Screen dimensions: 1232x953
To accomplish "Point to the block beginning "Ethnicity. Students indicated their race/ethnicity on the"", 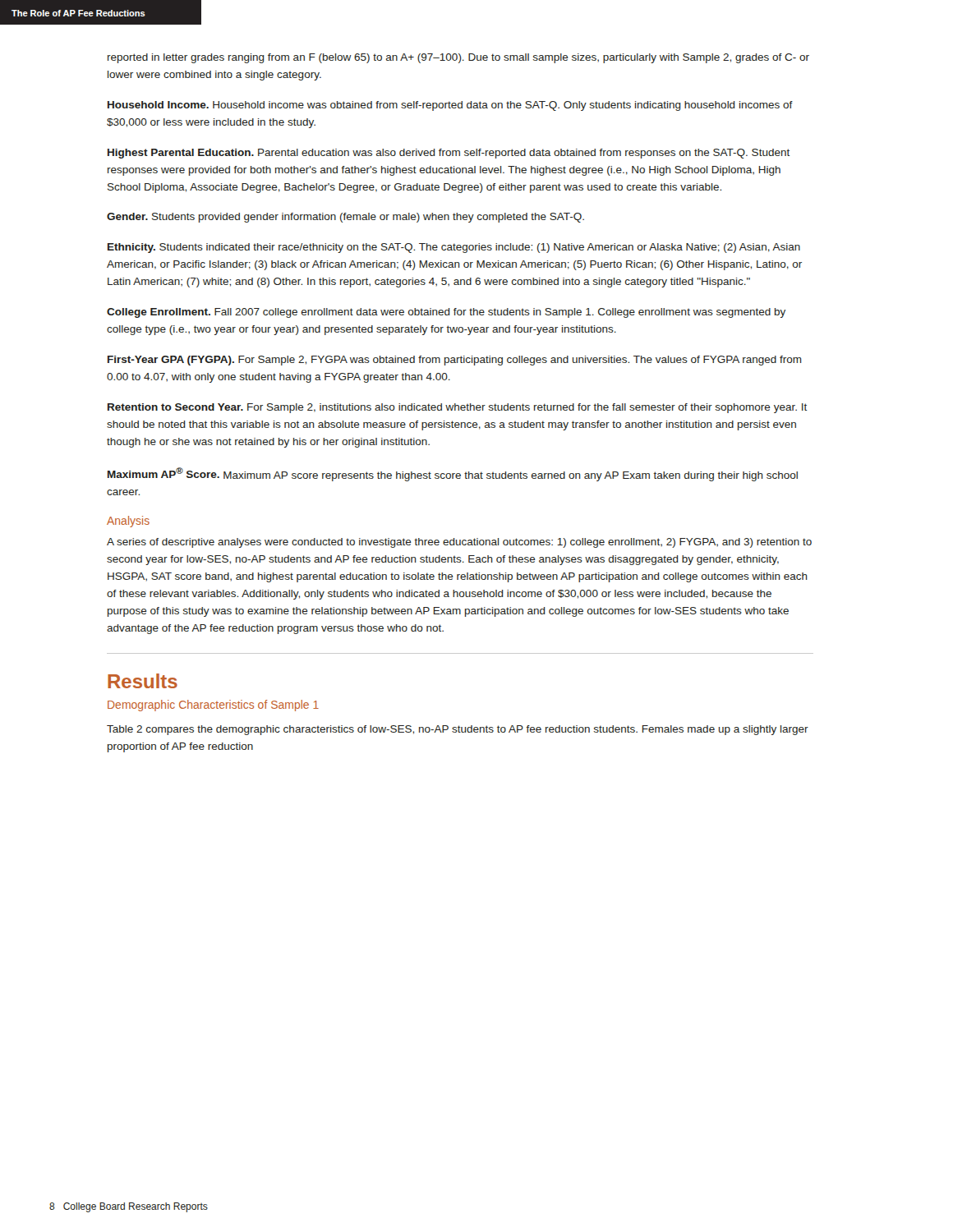I will pyautogui.click(x=454, y=264).
